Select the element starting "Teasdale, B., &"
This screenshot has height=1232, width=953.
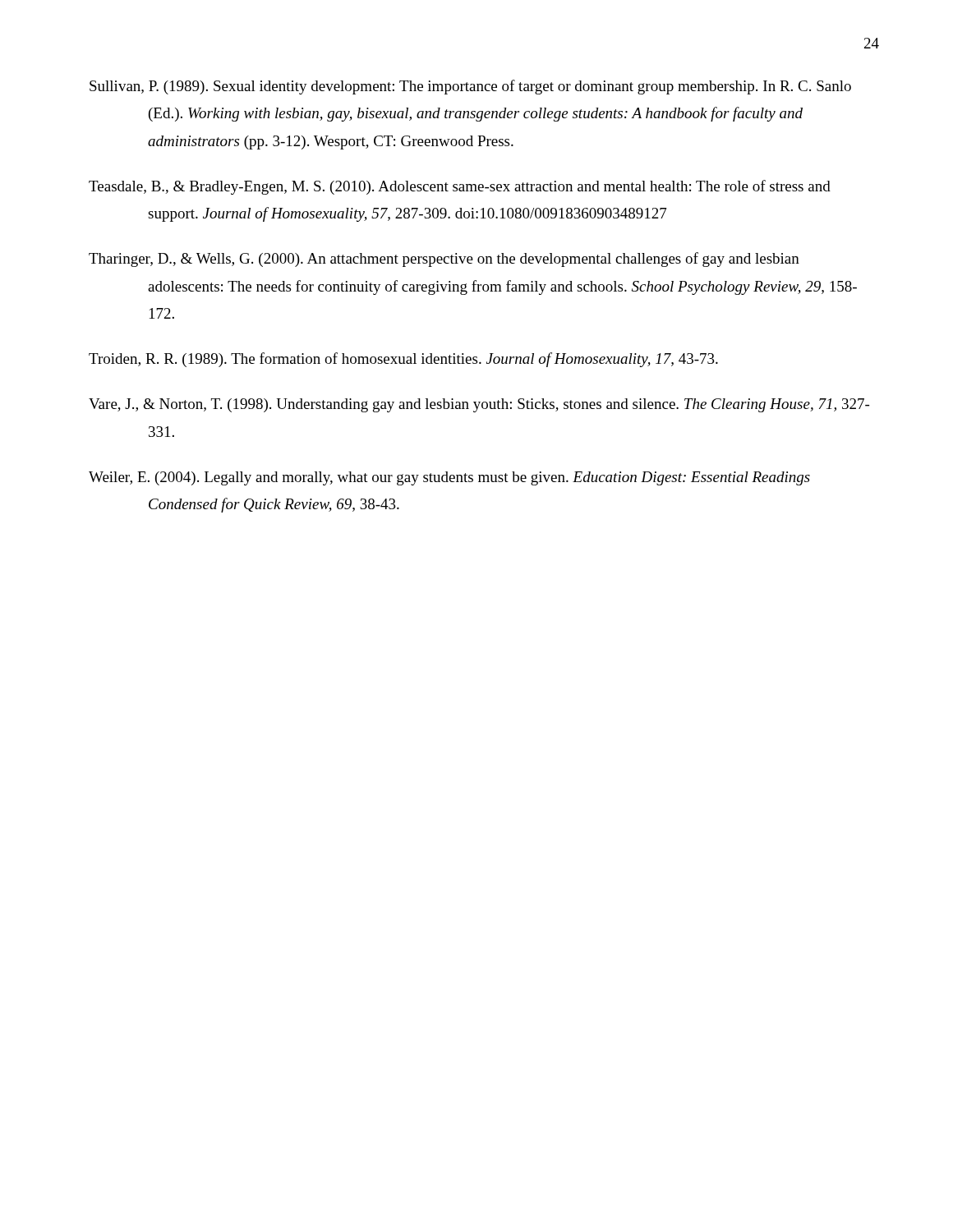(460, 199)
